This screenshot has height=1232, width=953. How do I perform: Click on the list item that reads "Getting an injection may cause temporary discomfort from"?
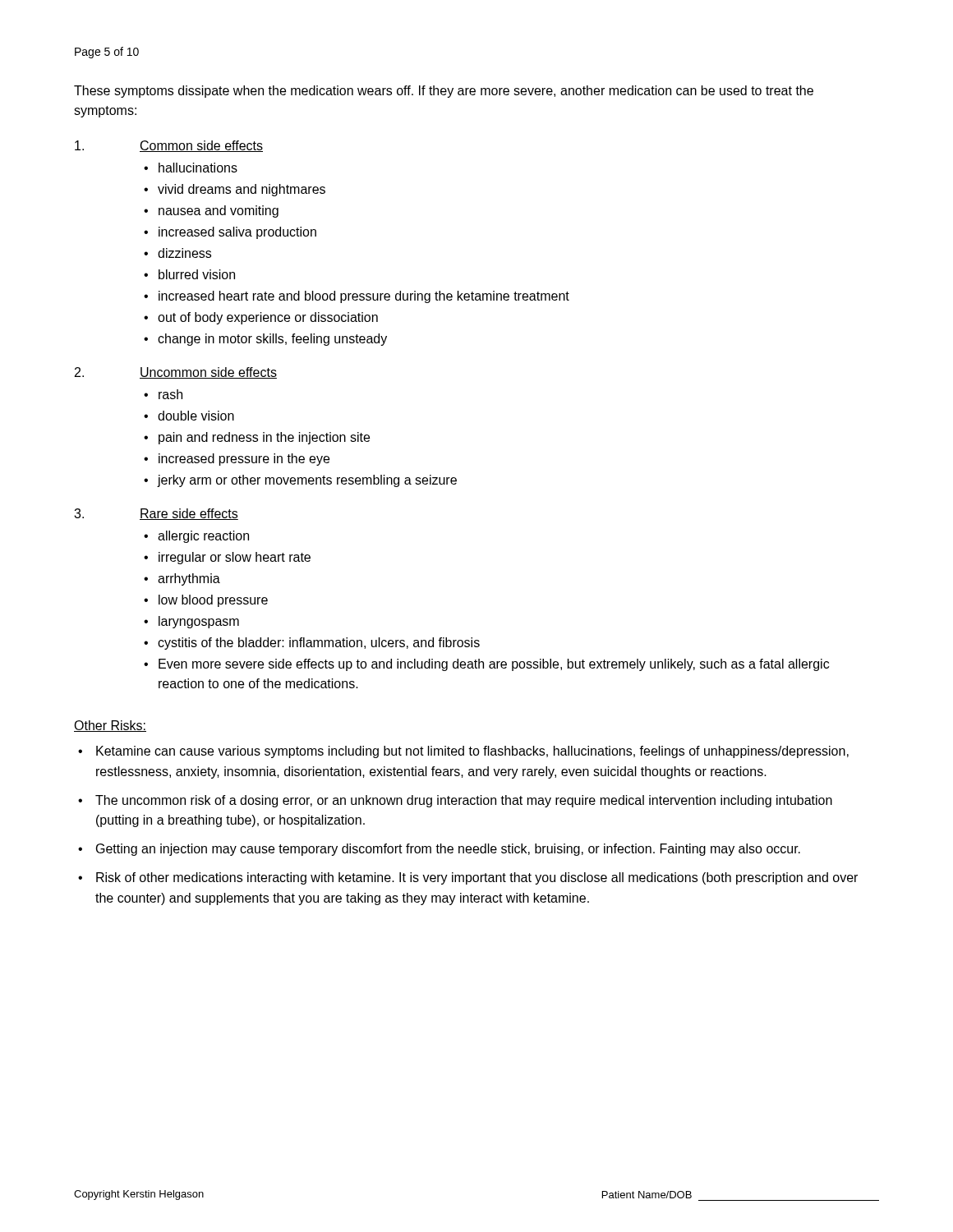pos(448,849)
